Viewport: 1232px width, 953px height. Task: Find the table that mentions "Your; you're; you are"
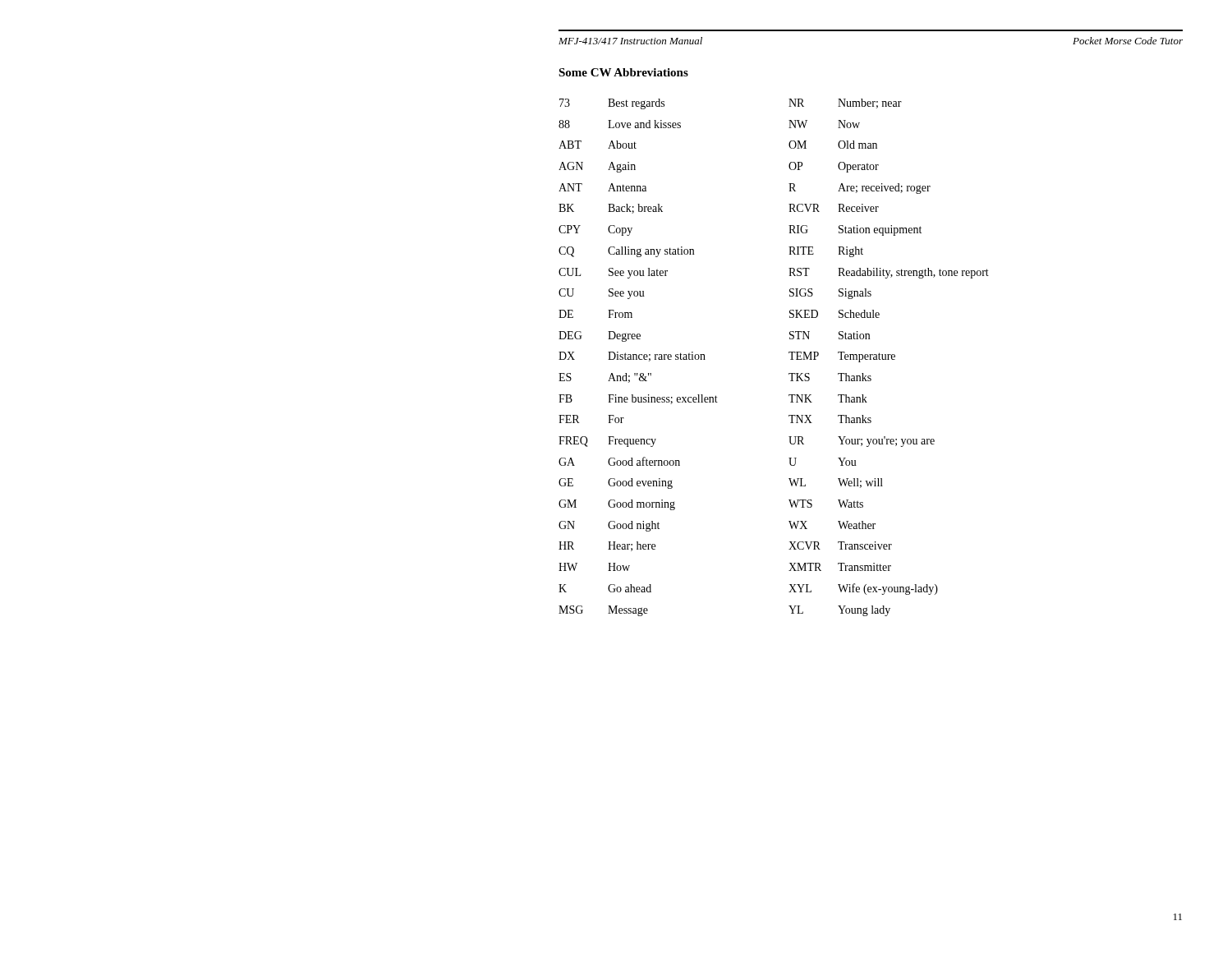[x=871, y=357]
